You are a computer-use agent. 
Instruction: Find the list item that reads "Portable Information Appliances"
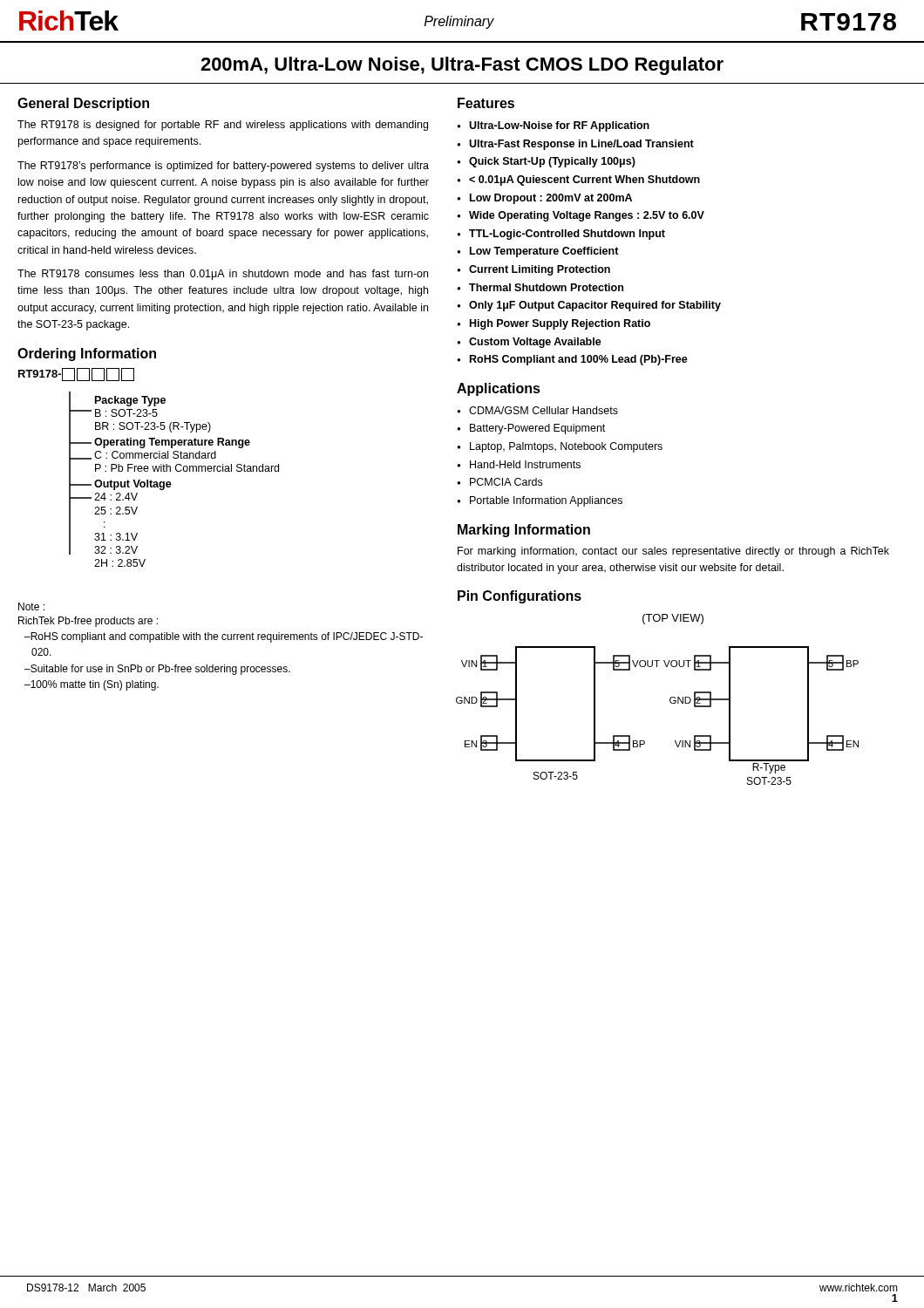(x=546, y=500)
